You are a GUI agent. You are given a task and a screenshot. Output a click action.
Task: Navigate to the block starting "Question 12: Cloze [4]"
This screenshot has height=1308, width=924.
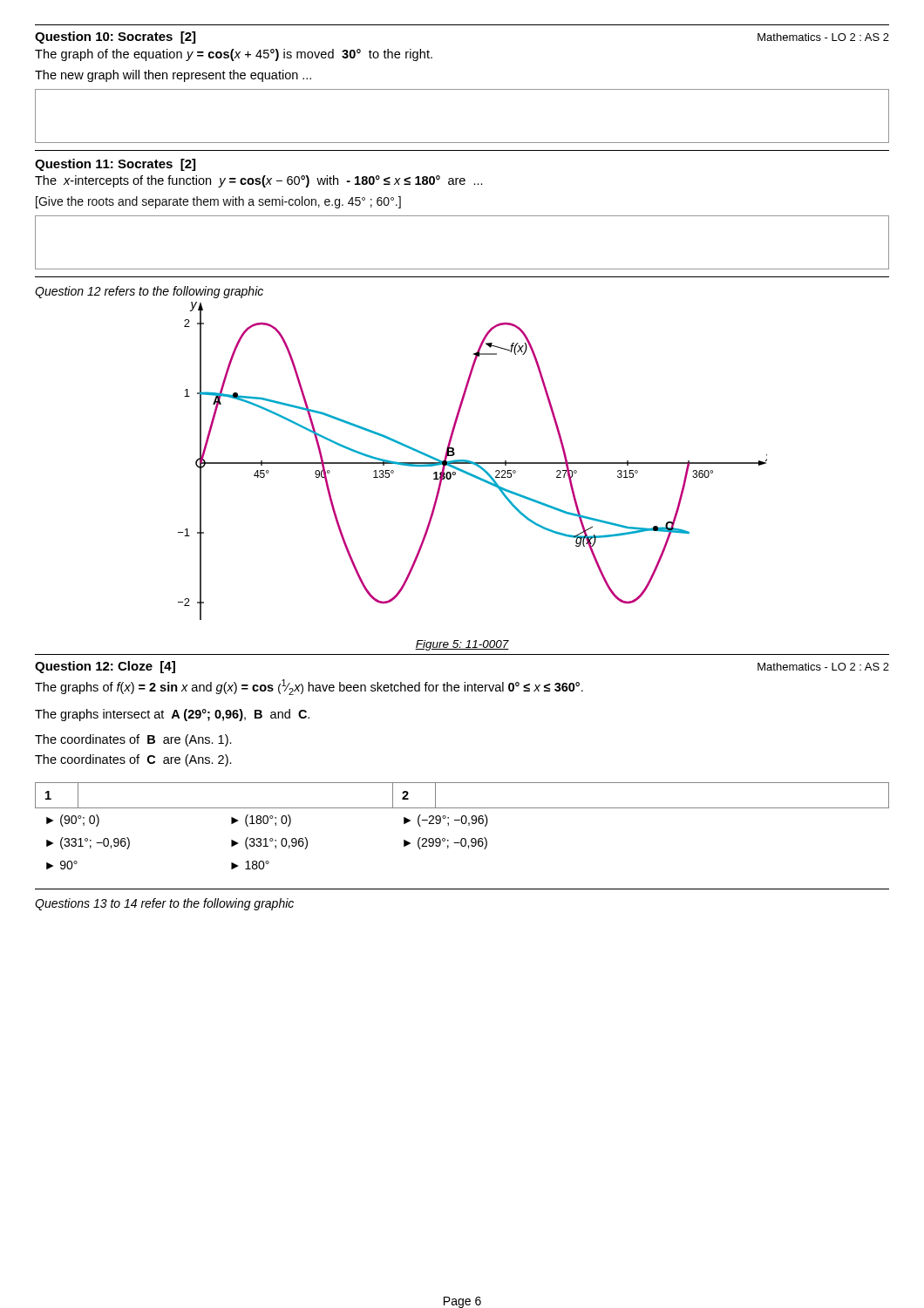(105, 666)
